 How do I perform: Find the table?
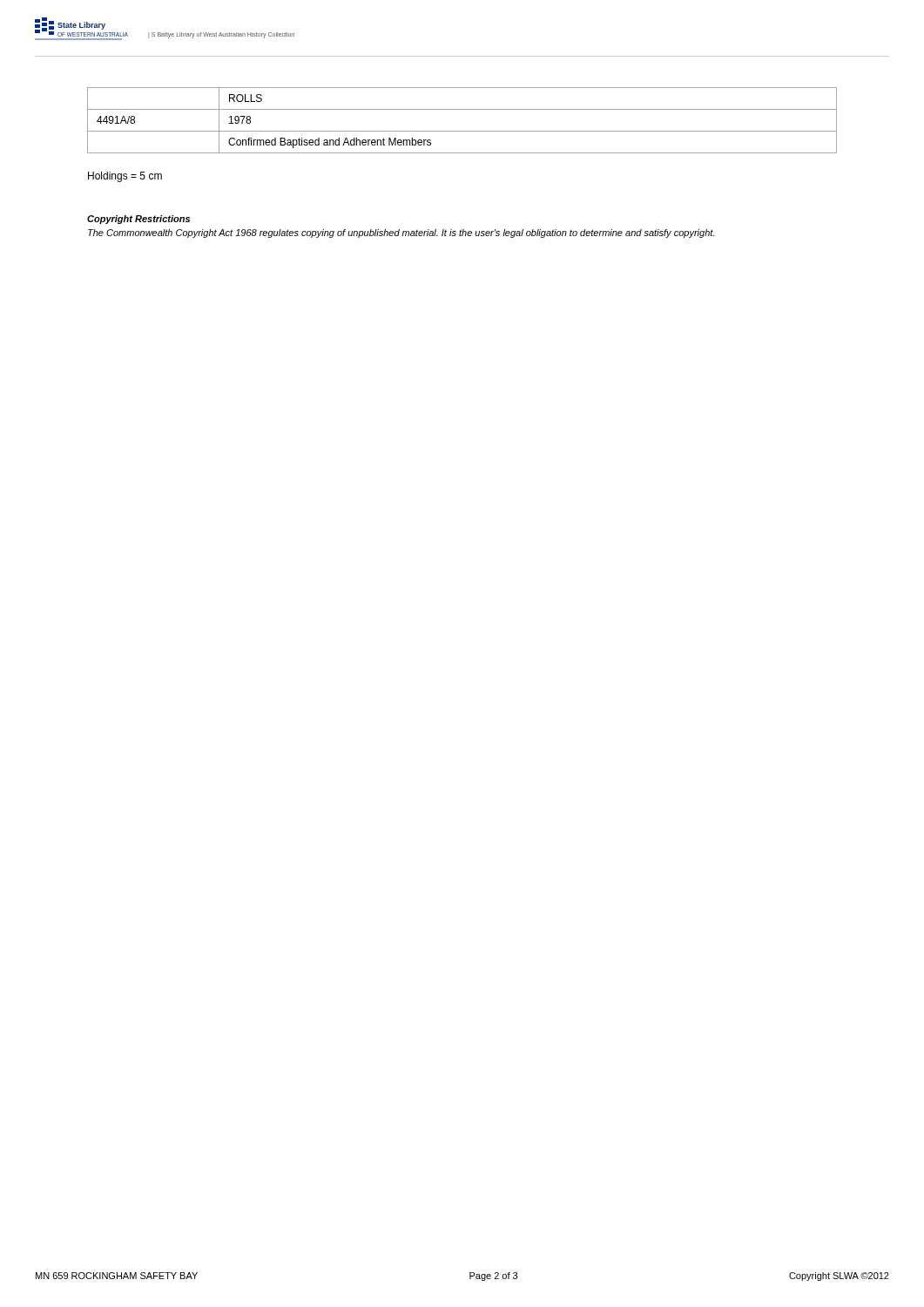click(x=462, y=120)
